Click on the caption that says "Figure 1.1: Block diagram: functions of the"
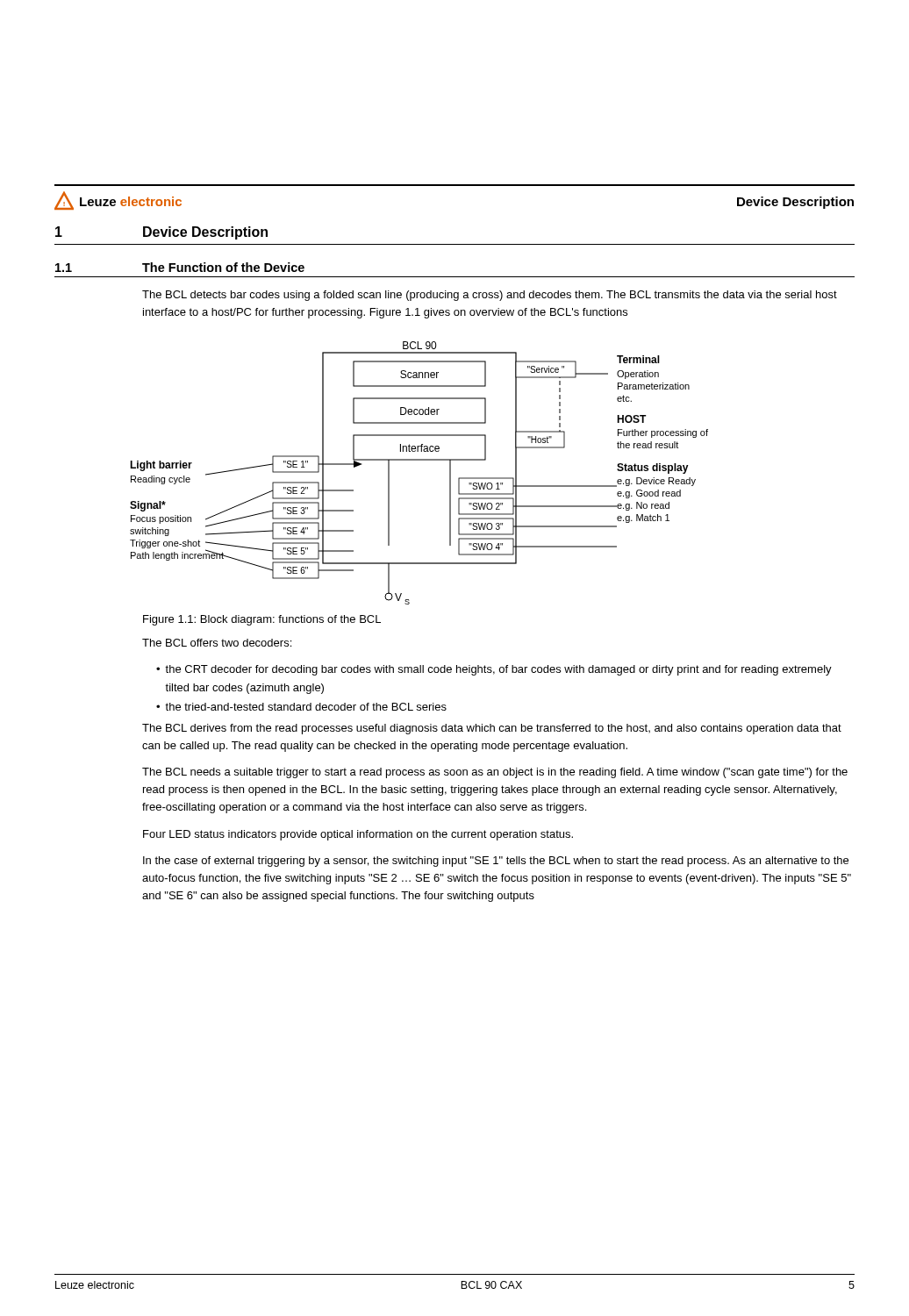Viewport: 909px width, 1316px height. click(262, 619)
